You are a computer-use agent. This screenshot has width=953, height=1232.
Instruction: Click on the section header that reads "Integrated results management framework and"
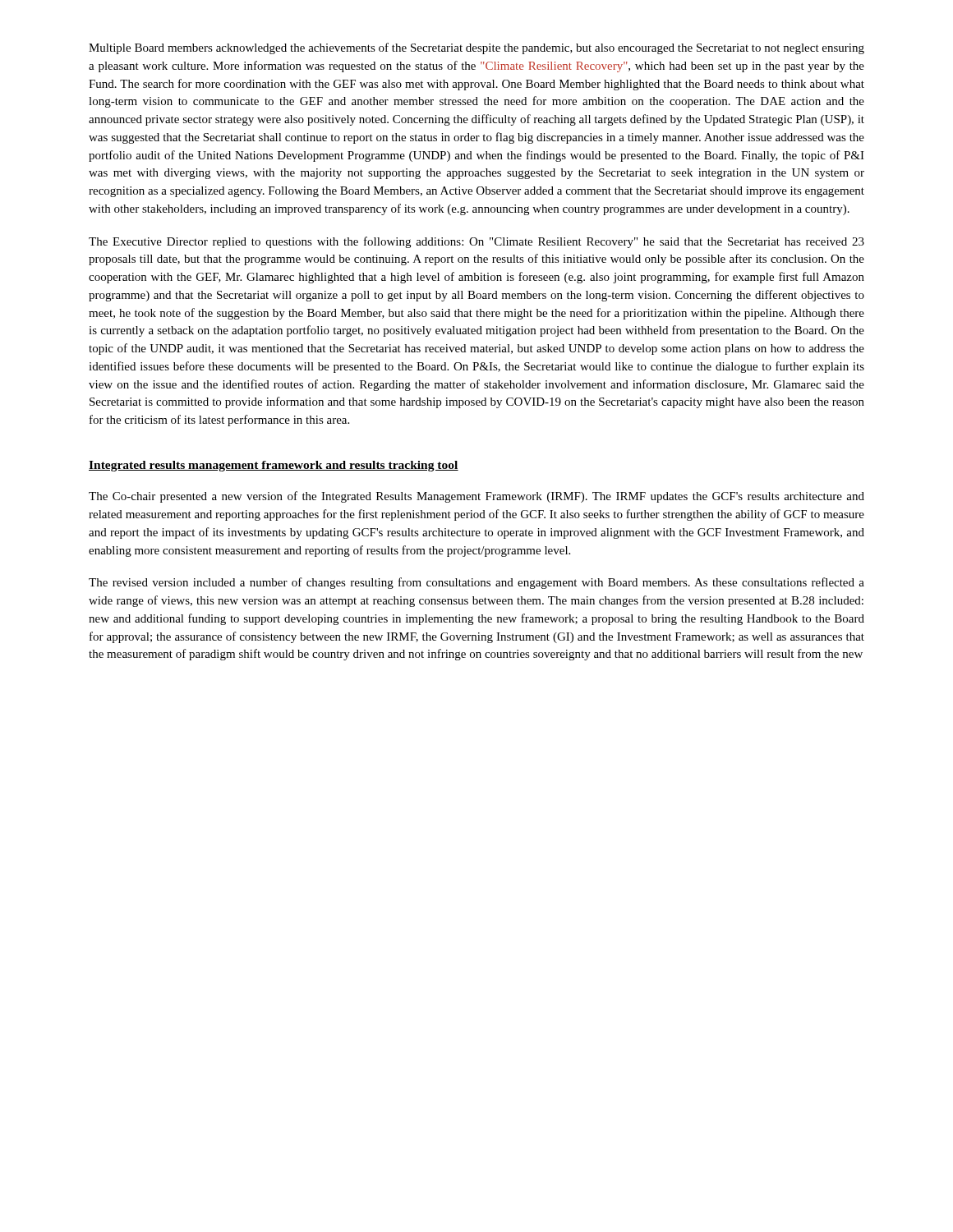tap(273, 464)
